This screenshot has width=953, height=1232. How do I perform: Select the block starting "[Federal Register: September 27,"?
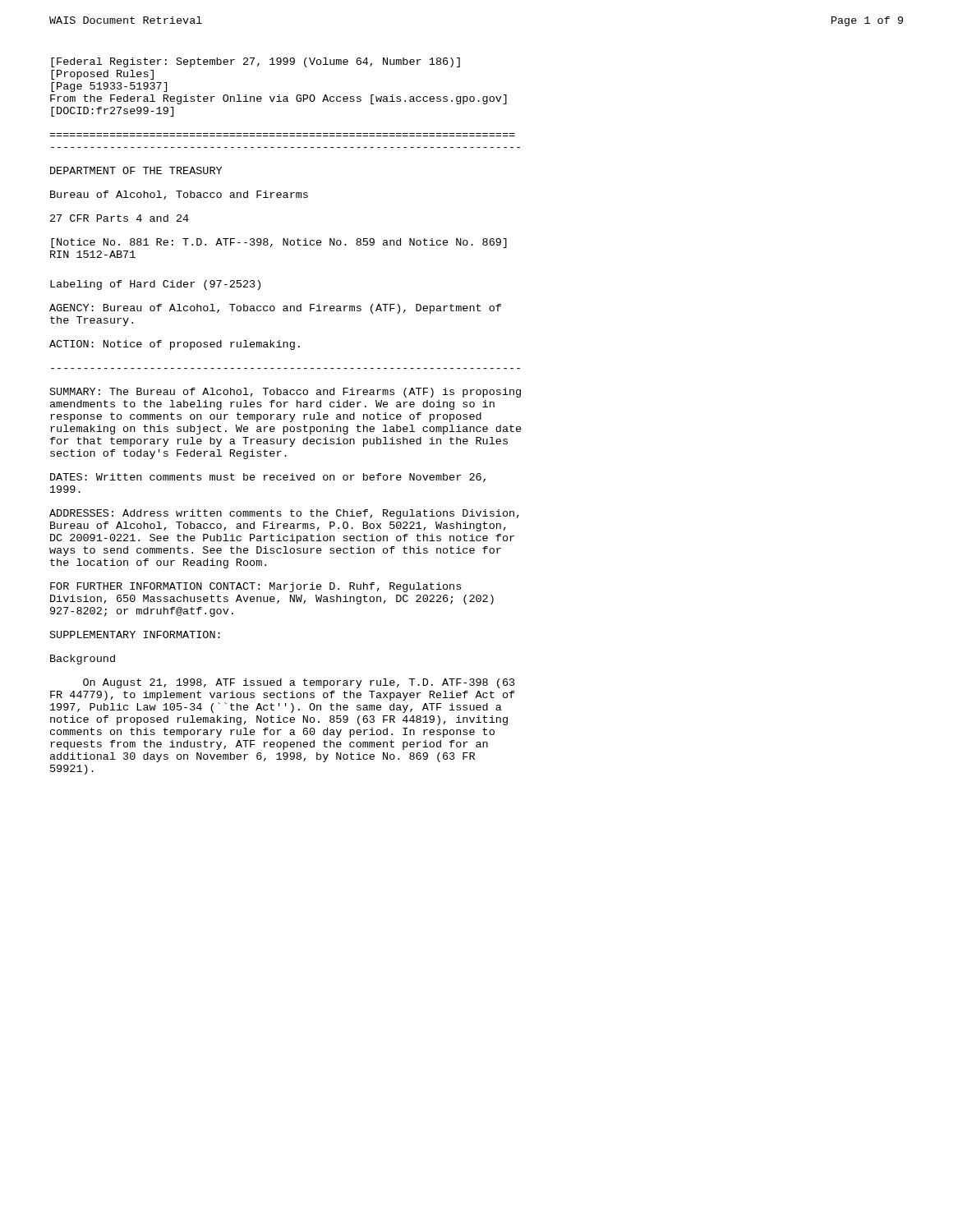point(476,87)
